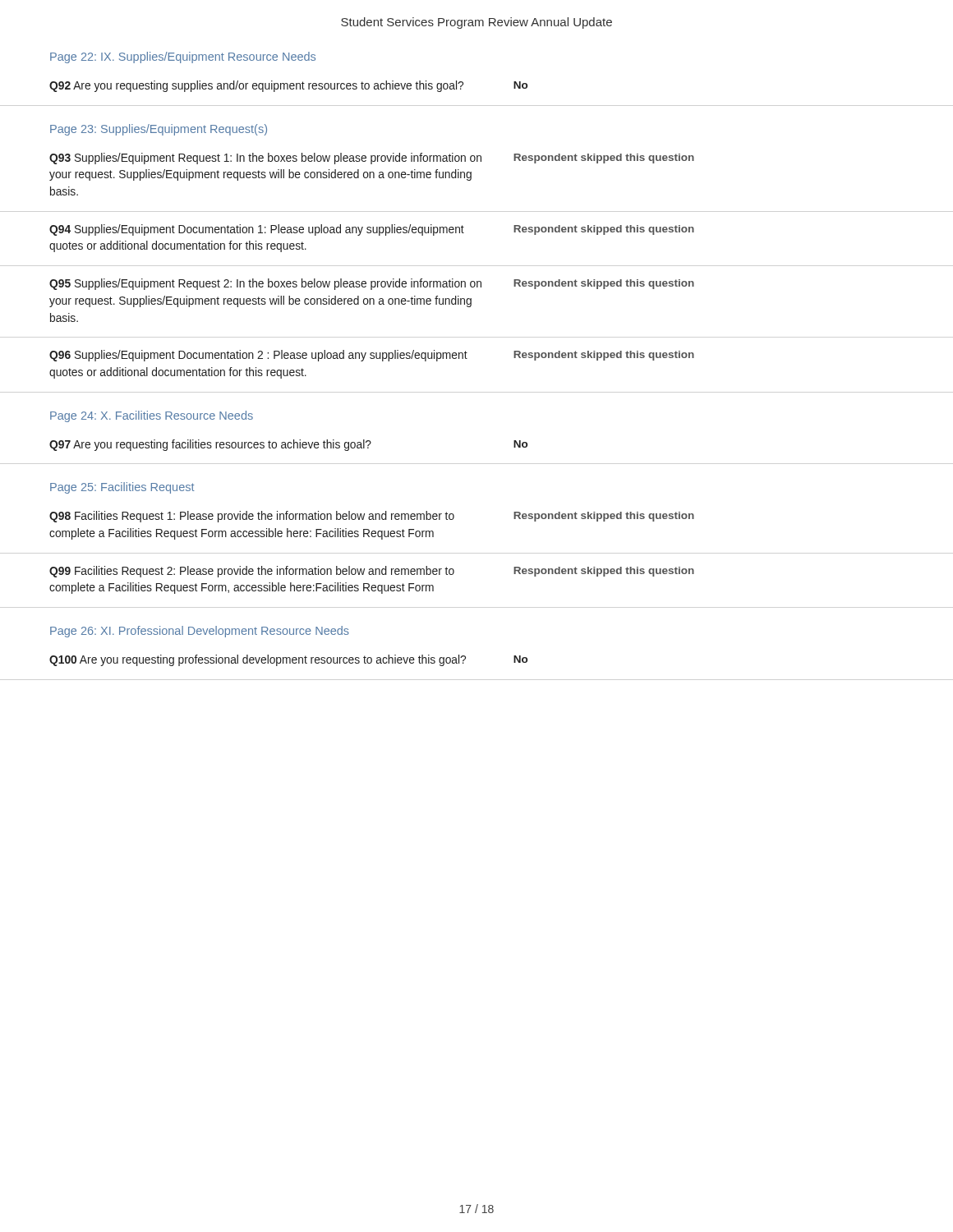The width and height of the screenshot is (953, 1232).
Task: Locate the text block starting "Q93 Supplies/Equipment Request 1: In the boxes below"
Action: (x=266, y=175)
